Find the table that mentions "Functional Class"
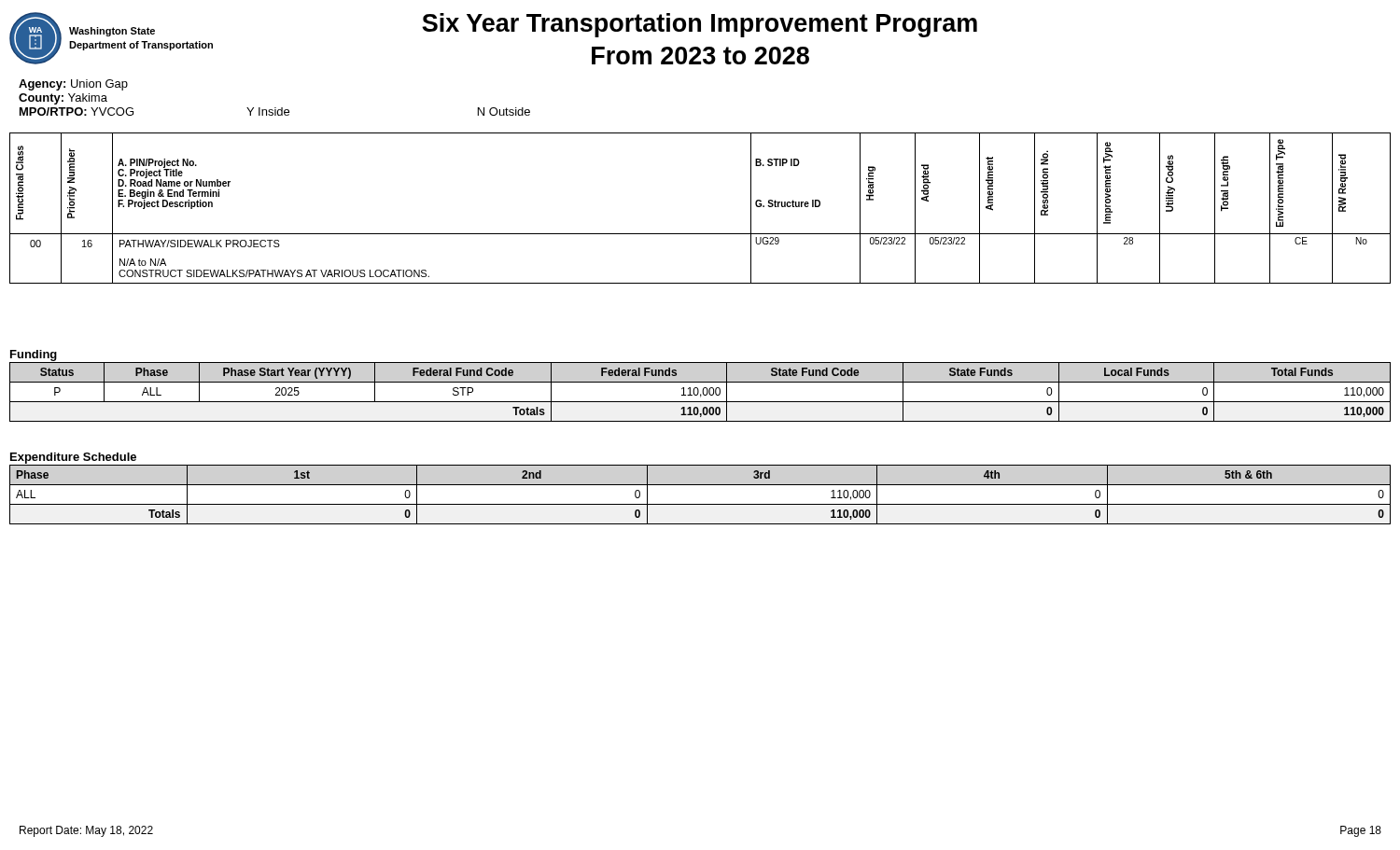Screen dimensions: 850x1400 pos(700,208)
